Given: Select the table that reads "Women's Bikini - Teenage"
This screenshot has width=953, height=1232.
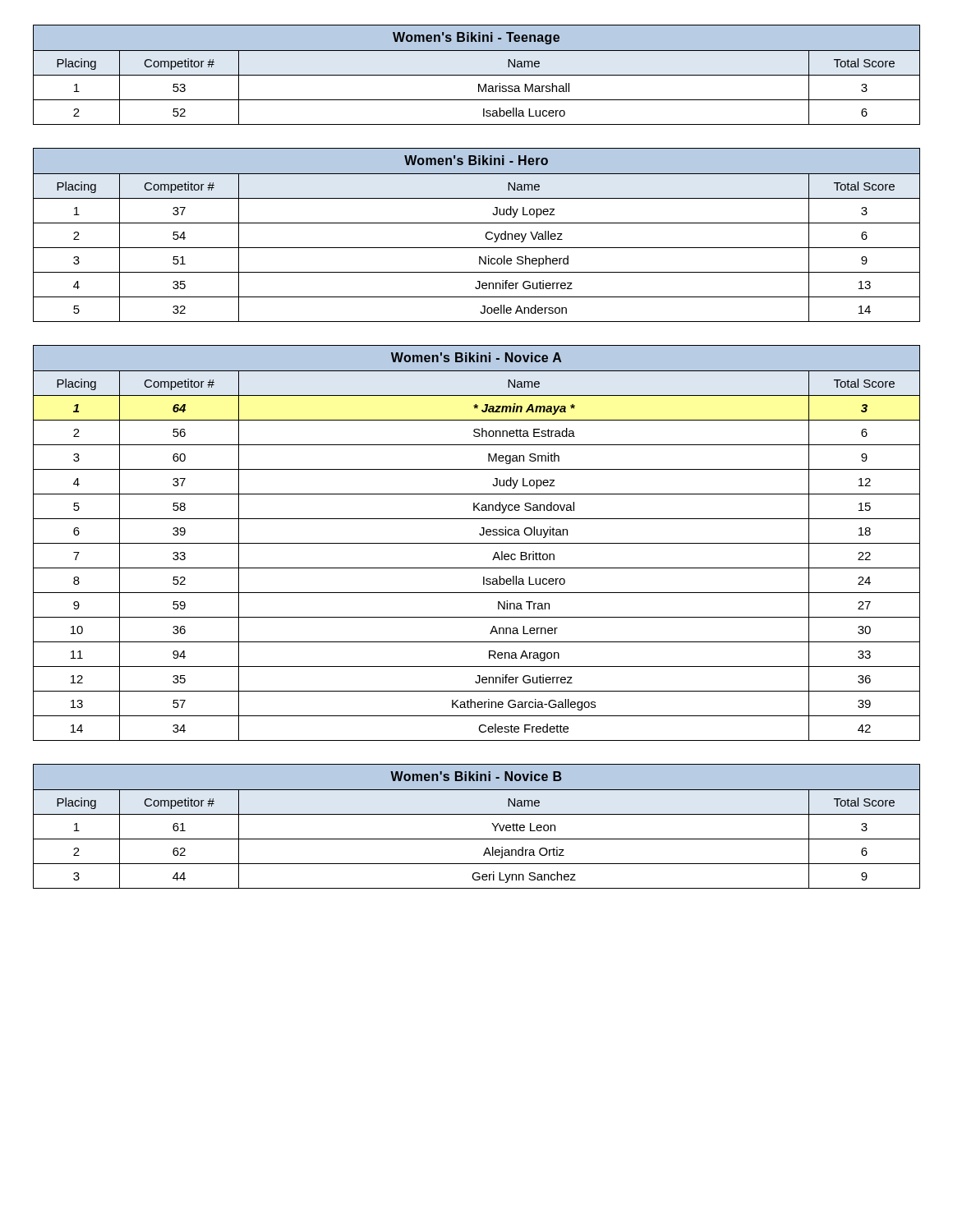Looking at the screenshot, I should [476, 75].
